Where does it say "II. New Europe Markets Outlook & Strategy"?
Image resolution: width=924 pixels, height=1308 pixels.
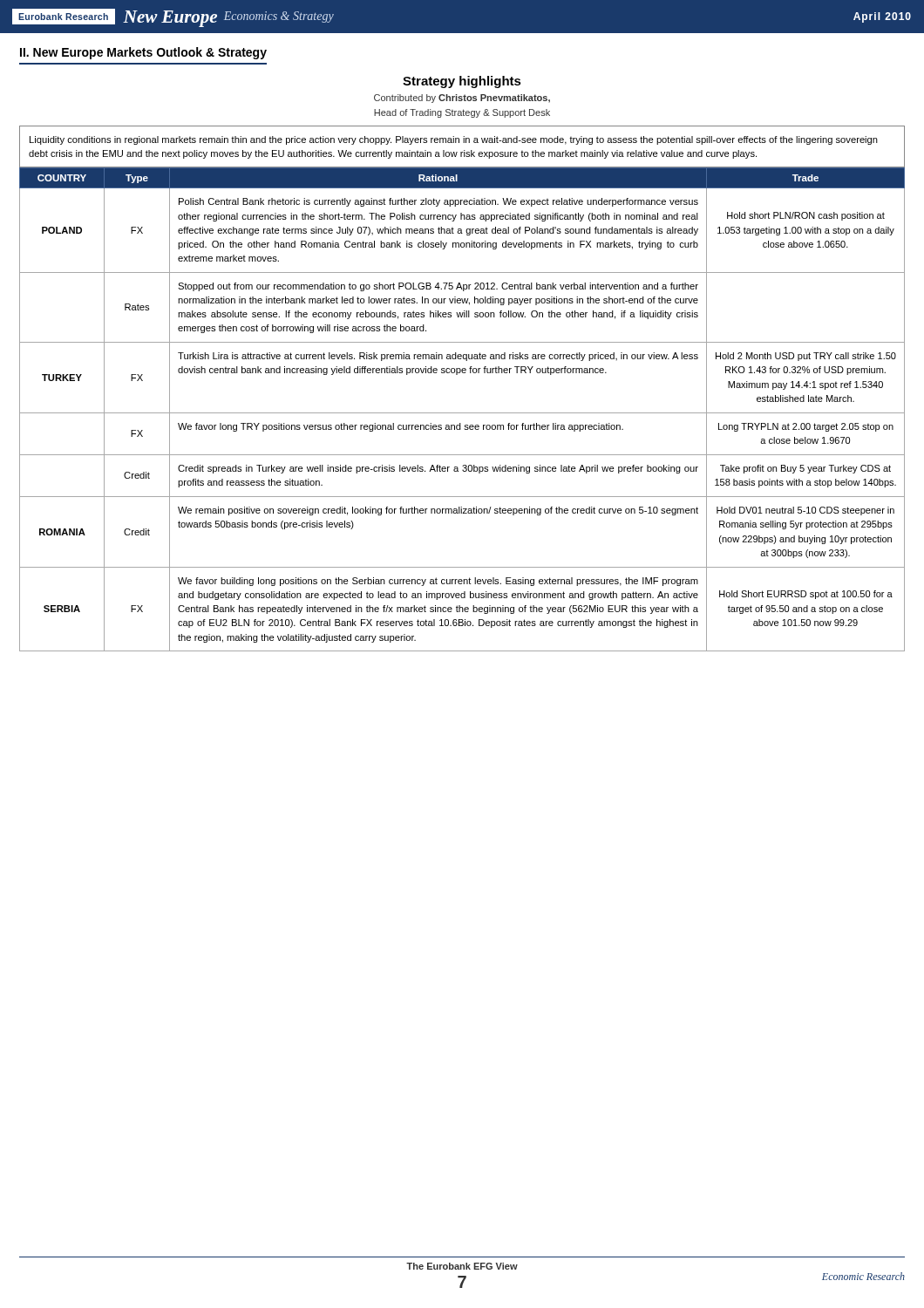143,52
